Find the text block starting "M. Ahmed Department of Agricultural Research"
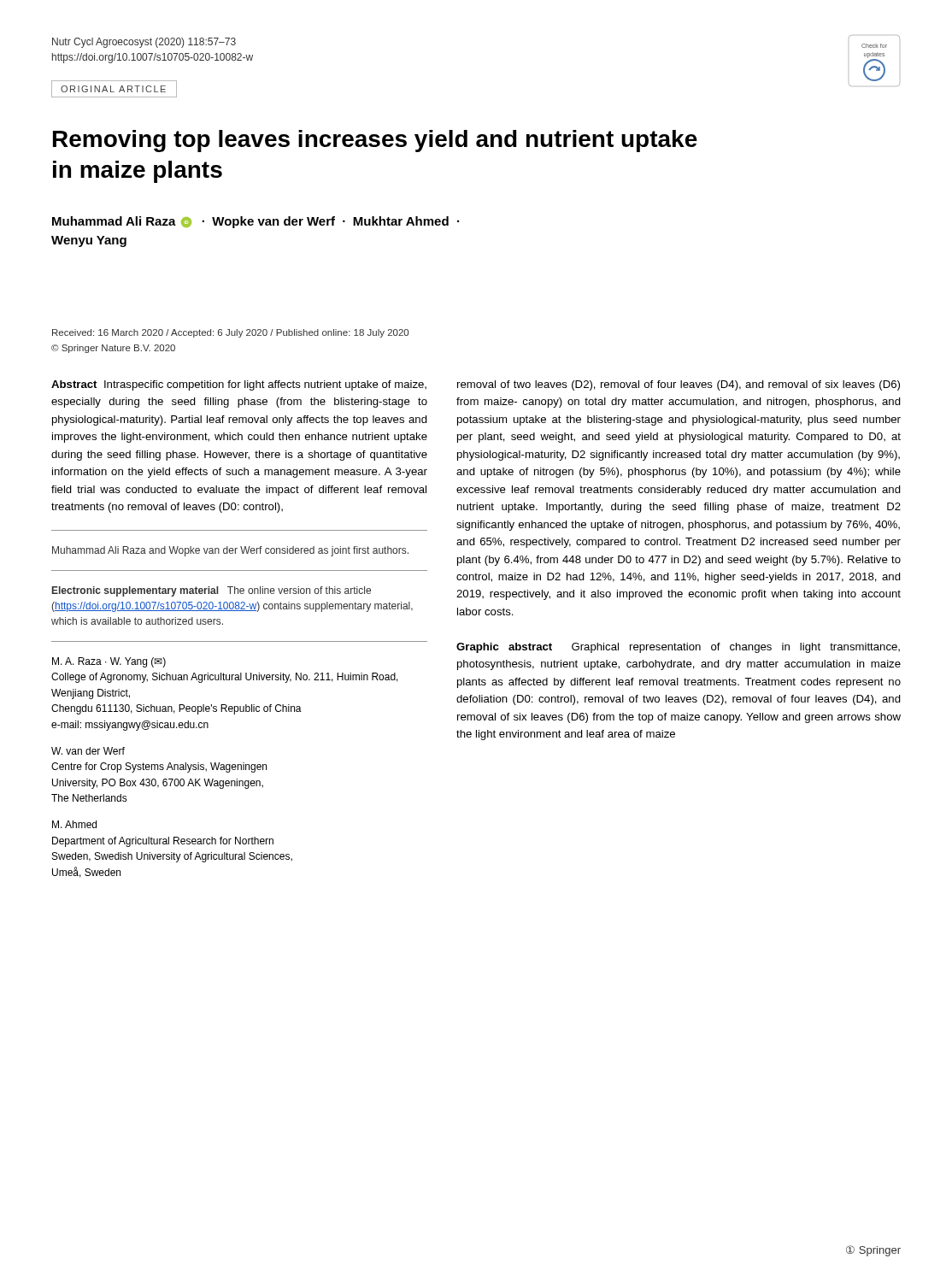 click(x=172, y=849)
